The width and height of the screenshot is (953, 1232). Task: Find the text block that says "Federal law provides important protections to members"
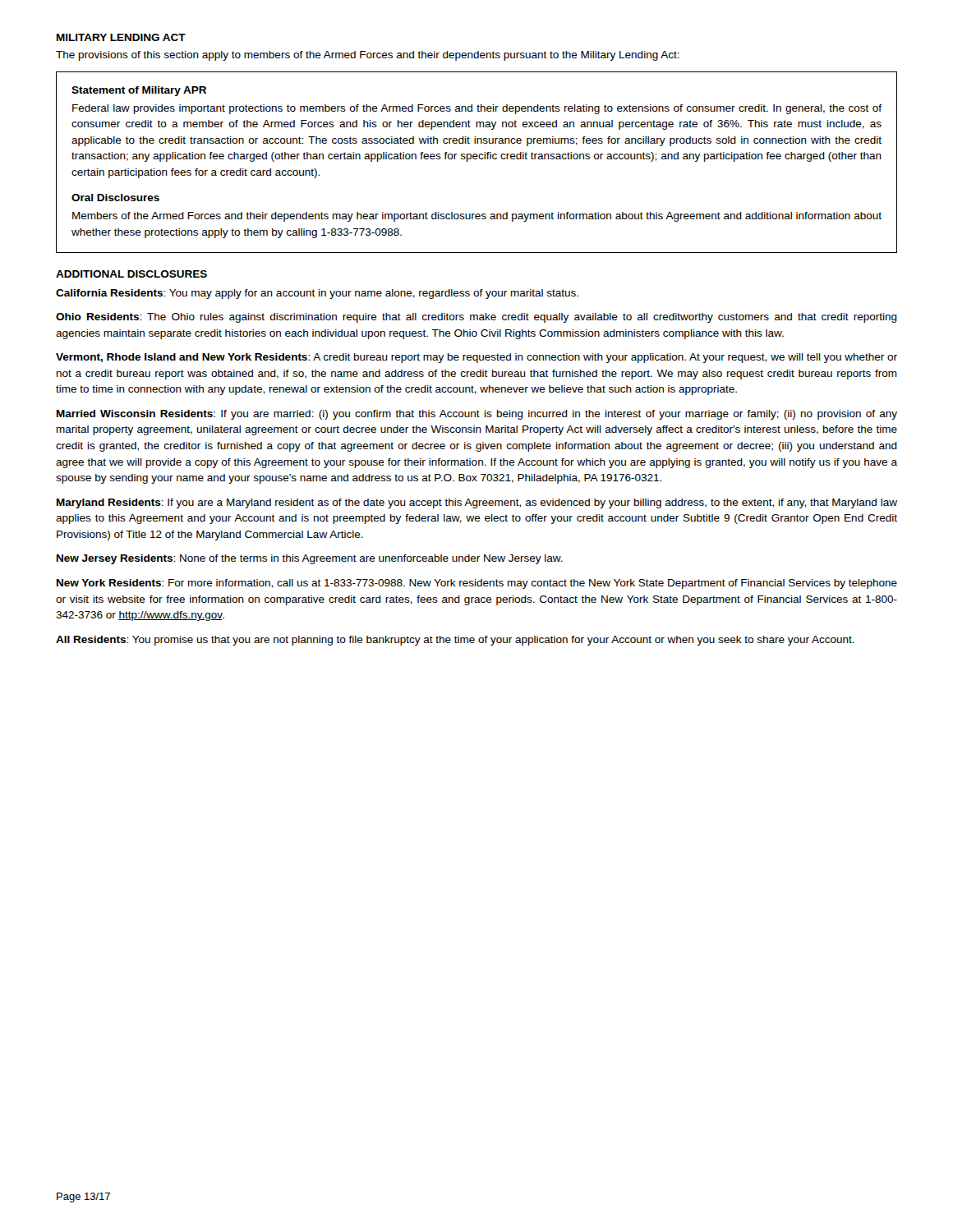pyautogui.click(x=476, y=140)
